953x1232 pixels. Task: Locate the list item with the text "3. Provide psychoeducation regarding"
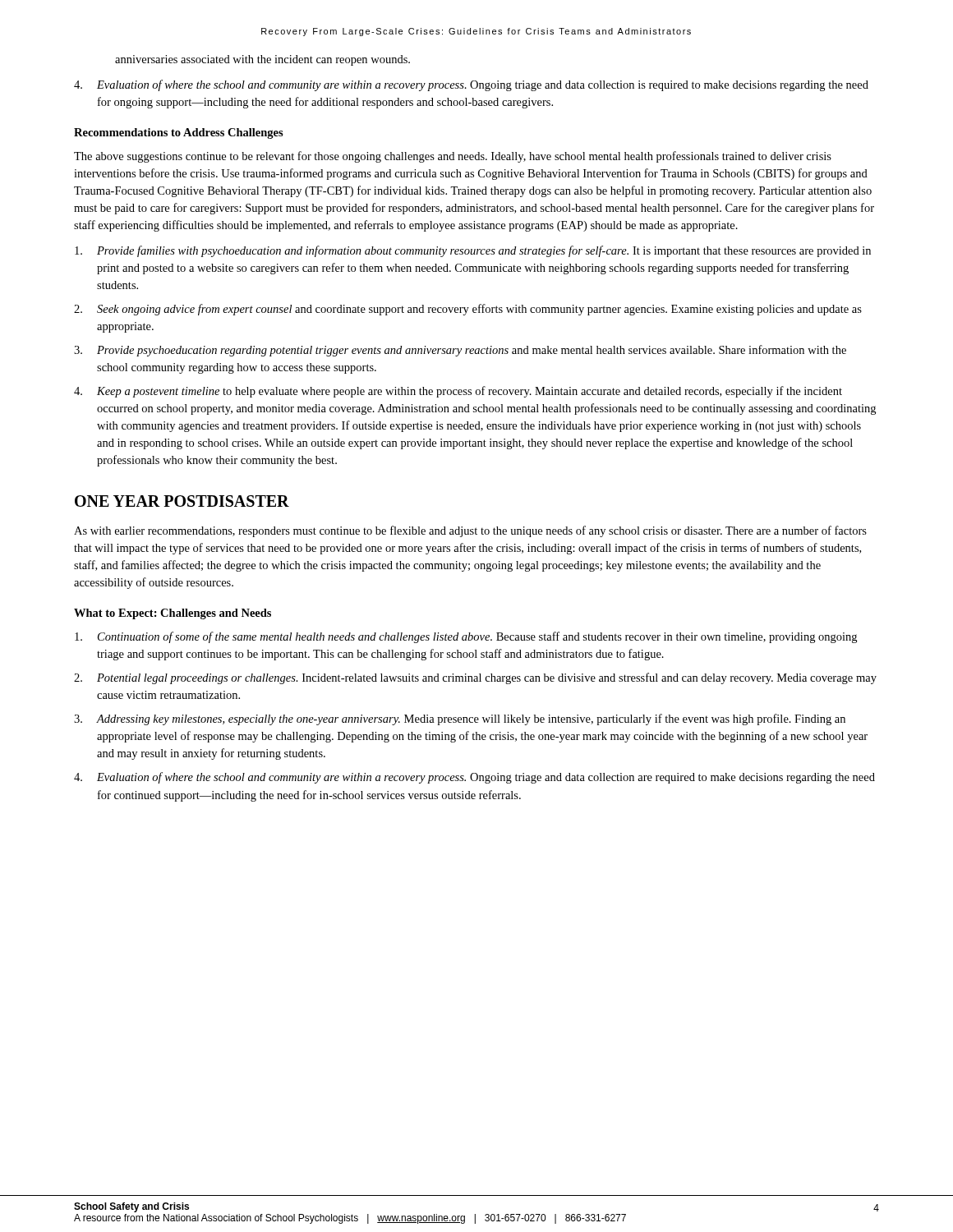click(x=476, y=359)
